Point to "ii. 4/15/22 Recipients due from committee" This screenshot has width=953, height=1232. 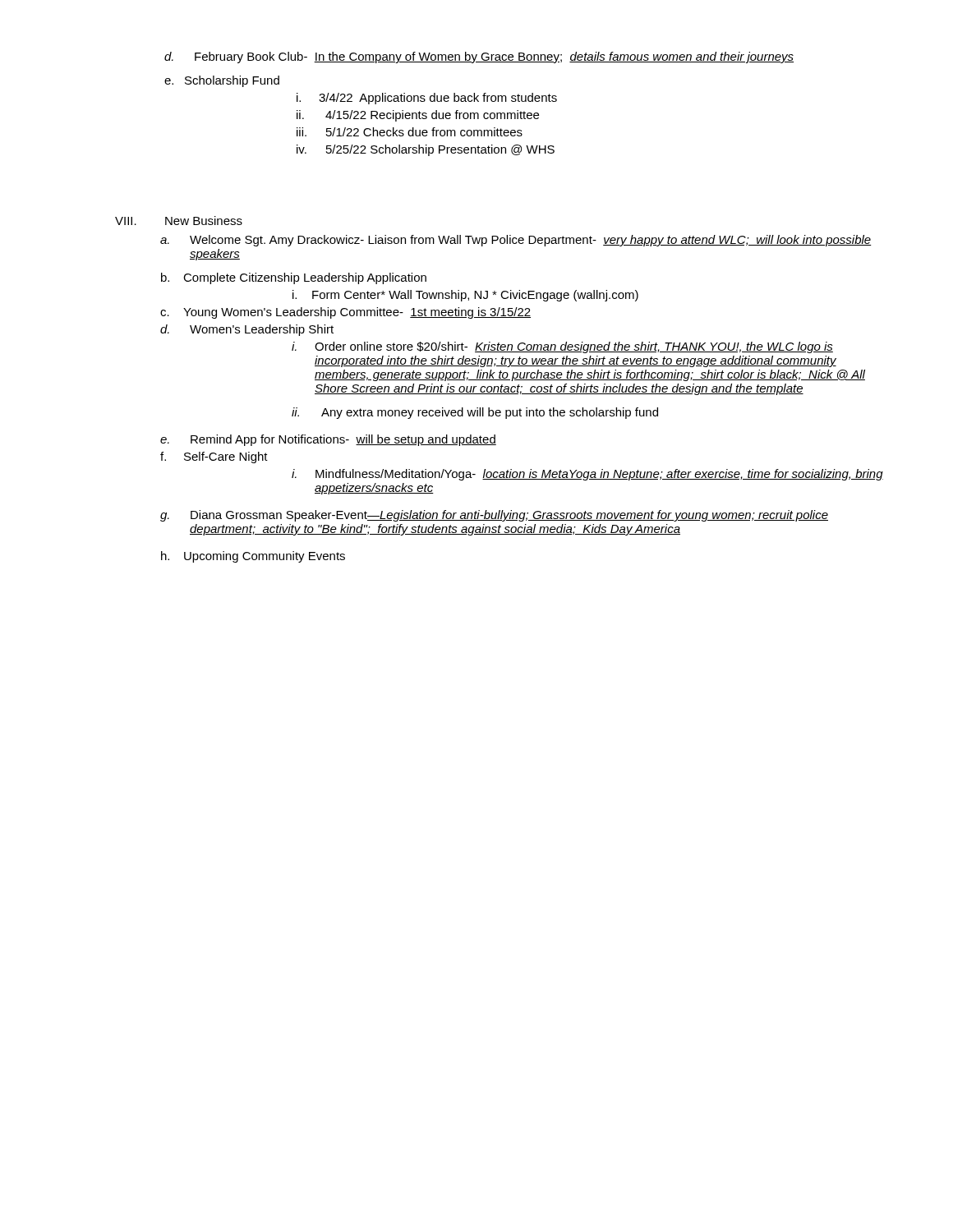pos(418,115)
